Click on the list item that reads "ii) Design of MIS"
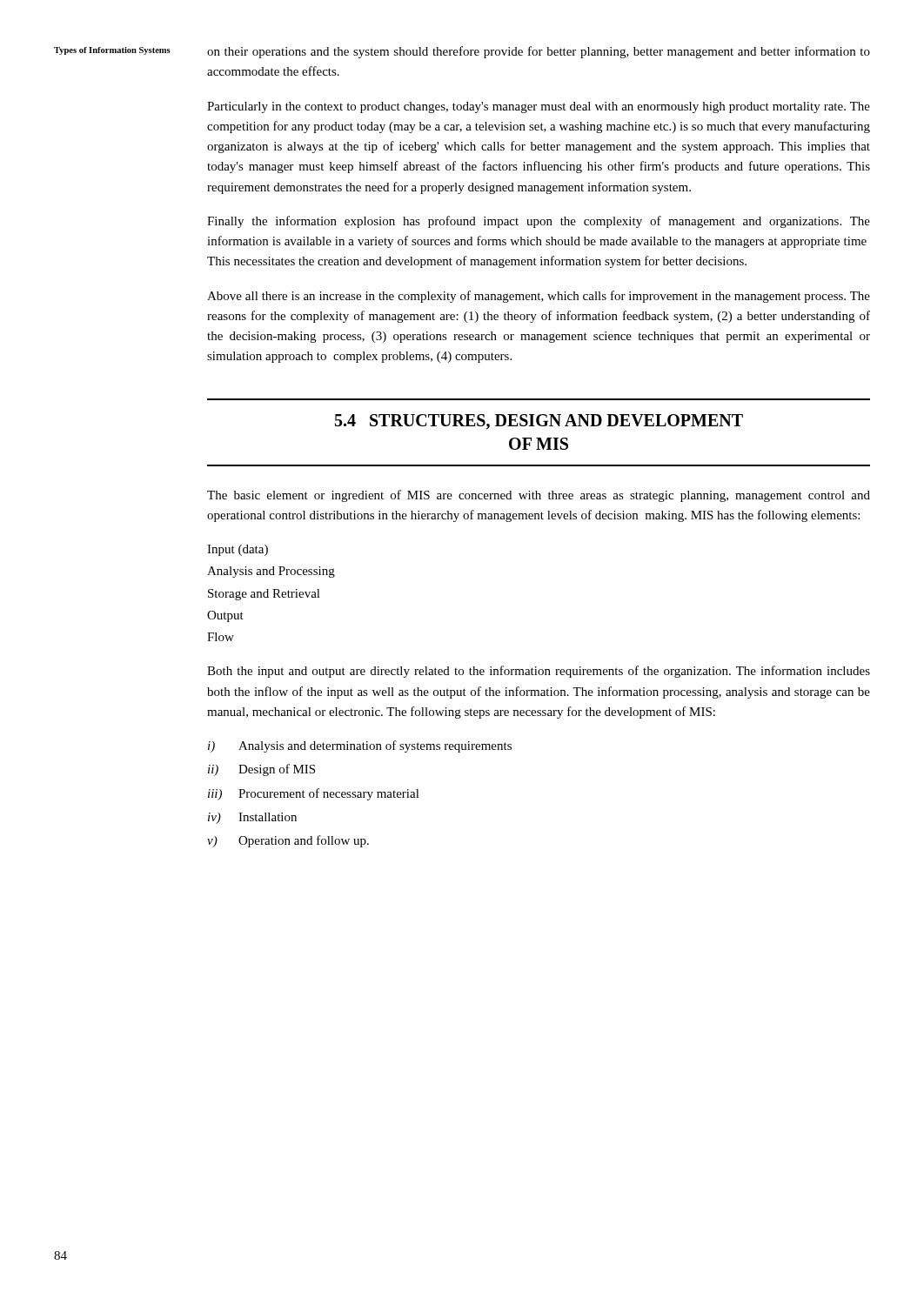 pyautogui.click(x=261, y=770)
